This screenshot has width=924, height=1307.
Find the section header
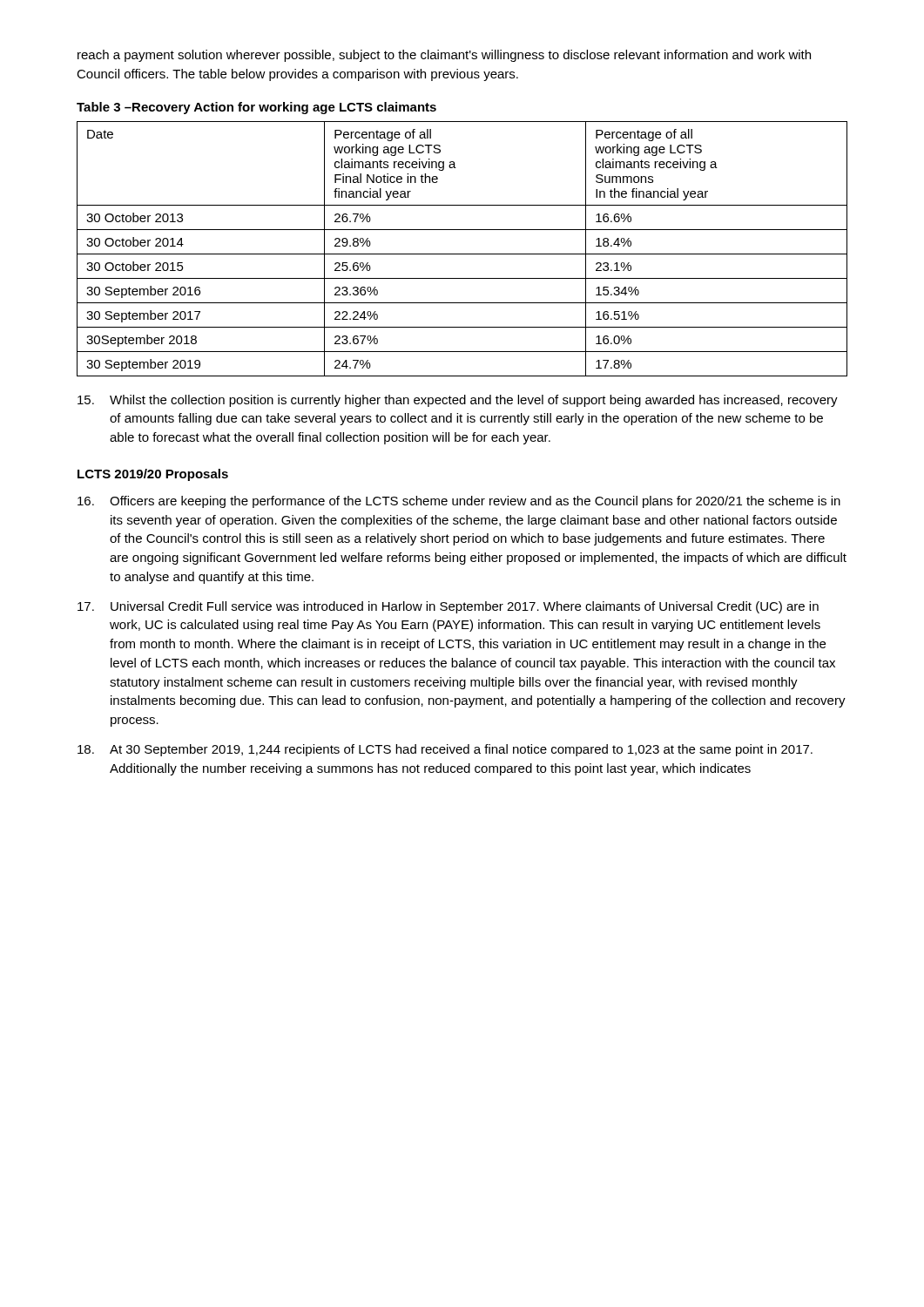[153, 473]
